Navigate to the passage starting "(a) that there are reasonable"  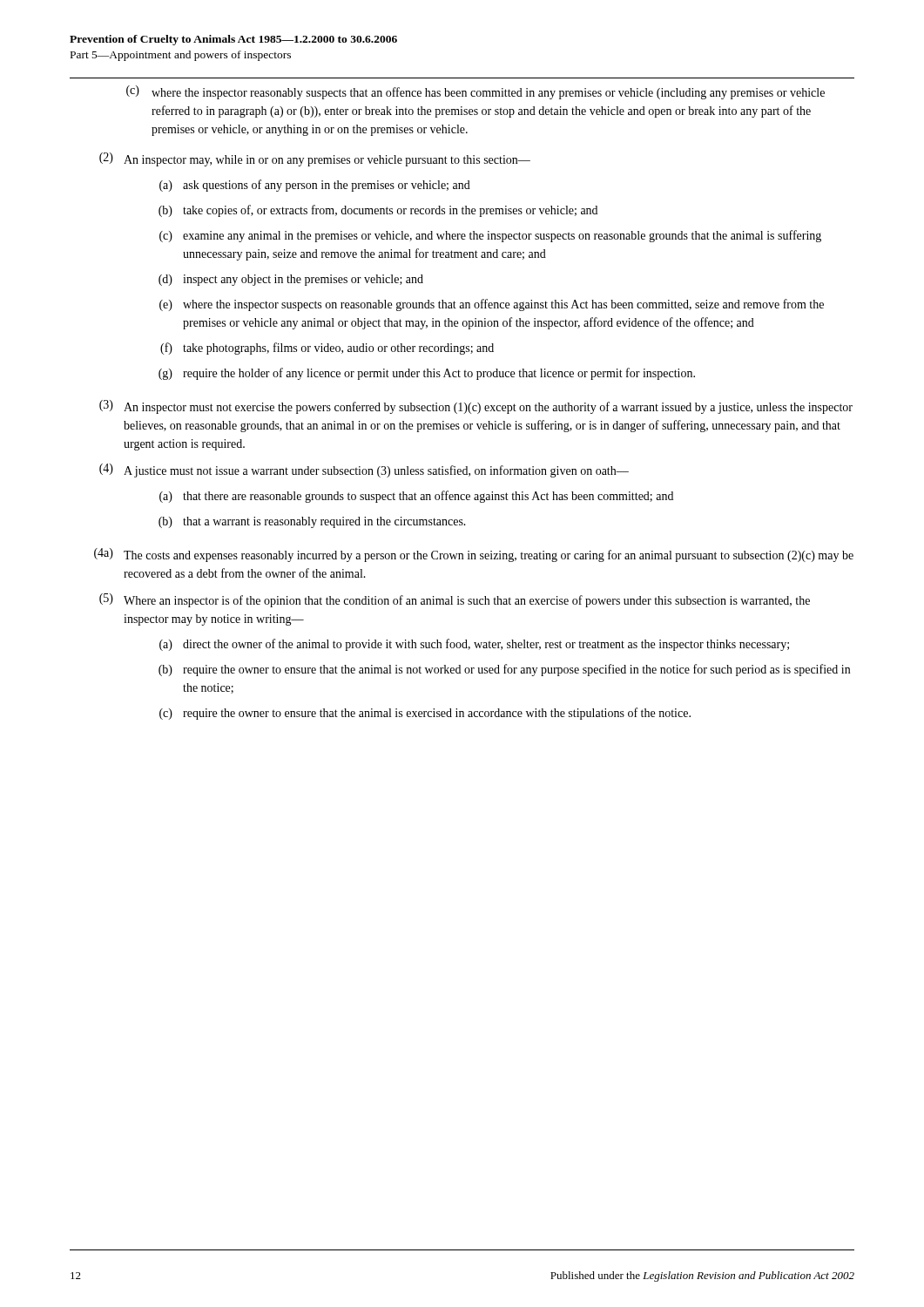(x=489, y=496)
